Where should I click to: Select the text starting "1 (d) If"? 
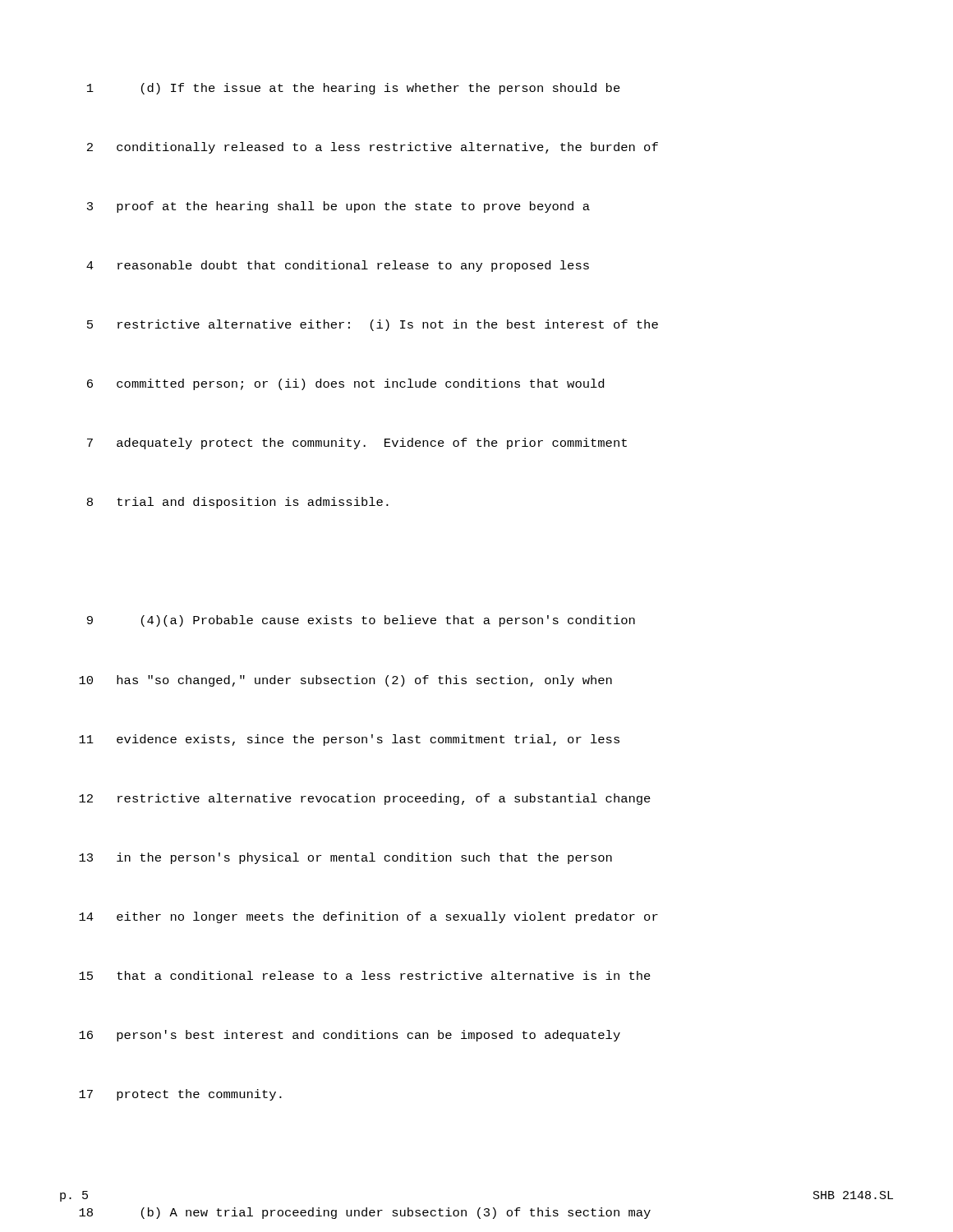(x=354, y=89)
